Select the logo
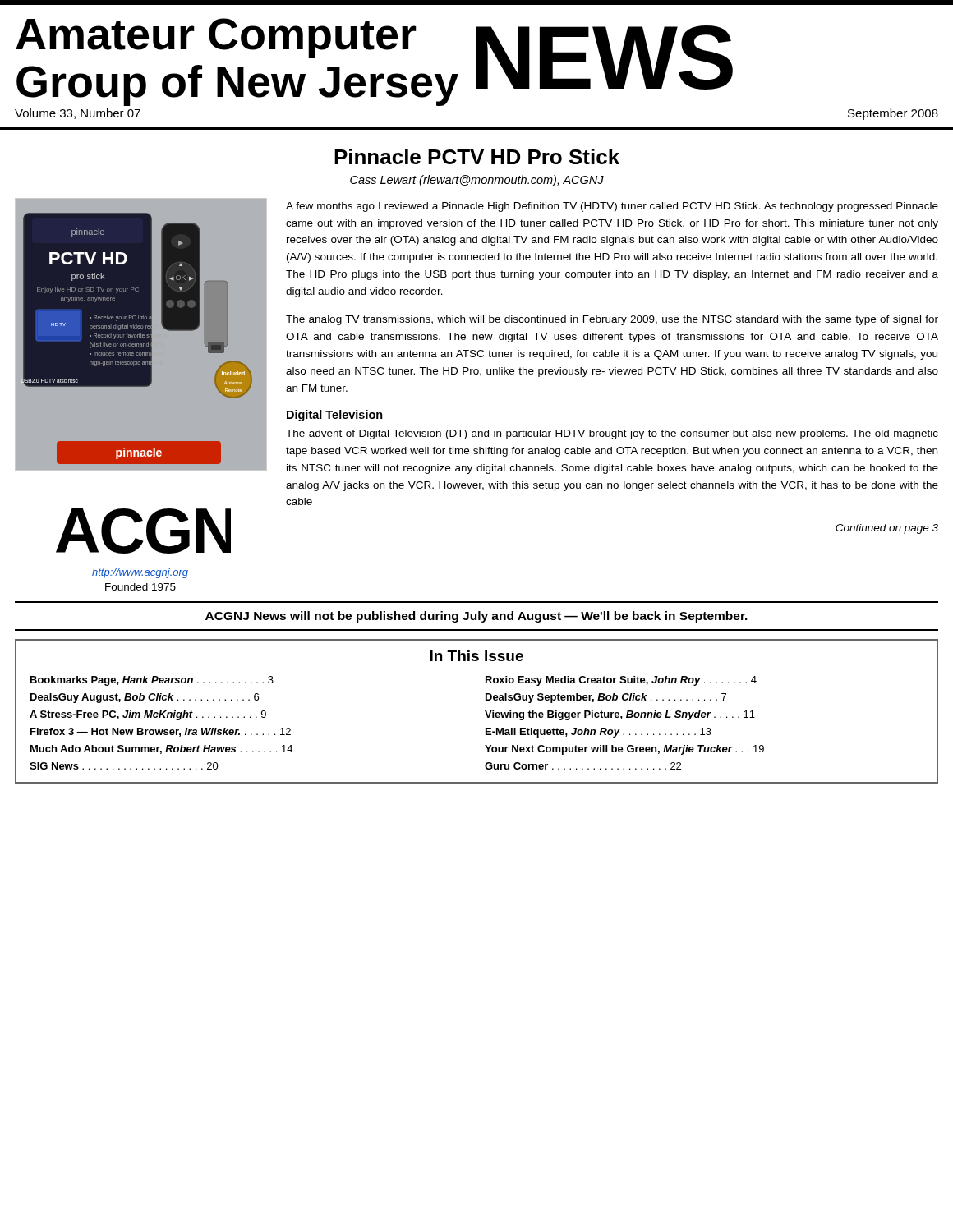Screen dimensions: 1232x953 [x=140, y=541]
